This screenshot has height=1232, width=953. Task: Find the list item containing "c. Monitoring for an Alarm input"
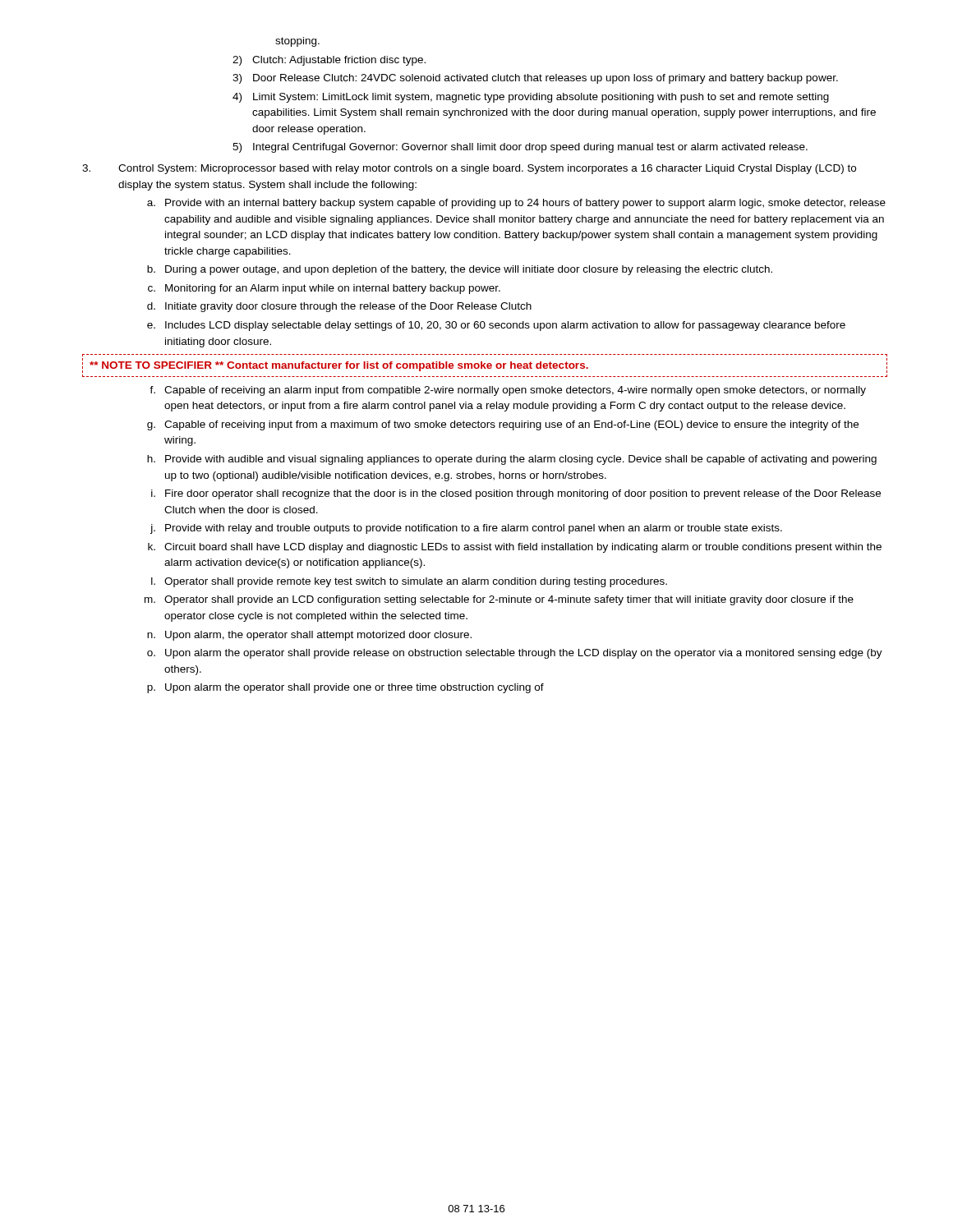point(509,288)
